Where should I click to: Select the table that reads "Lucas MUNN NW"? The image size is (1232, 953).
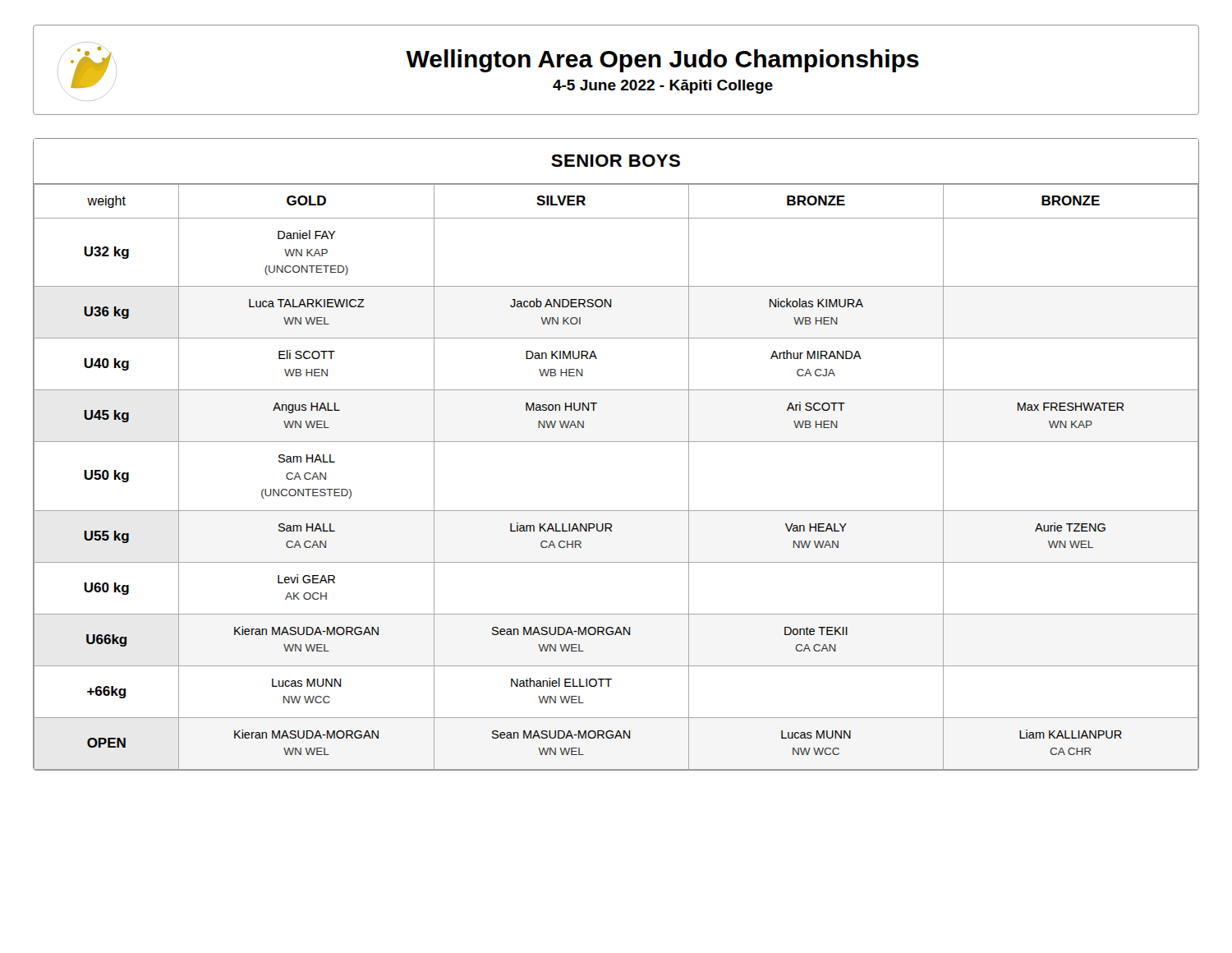tap(616, 454)
